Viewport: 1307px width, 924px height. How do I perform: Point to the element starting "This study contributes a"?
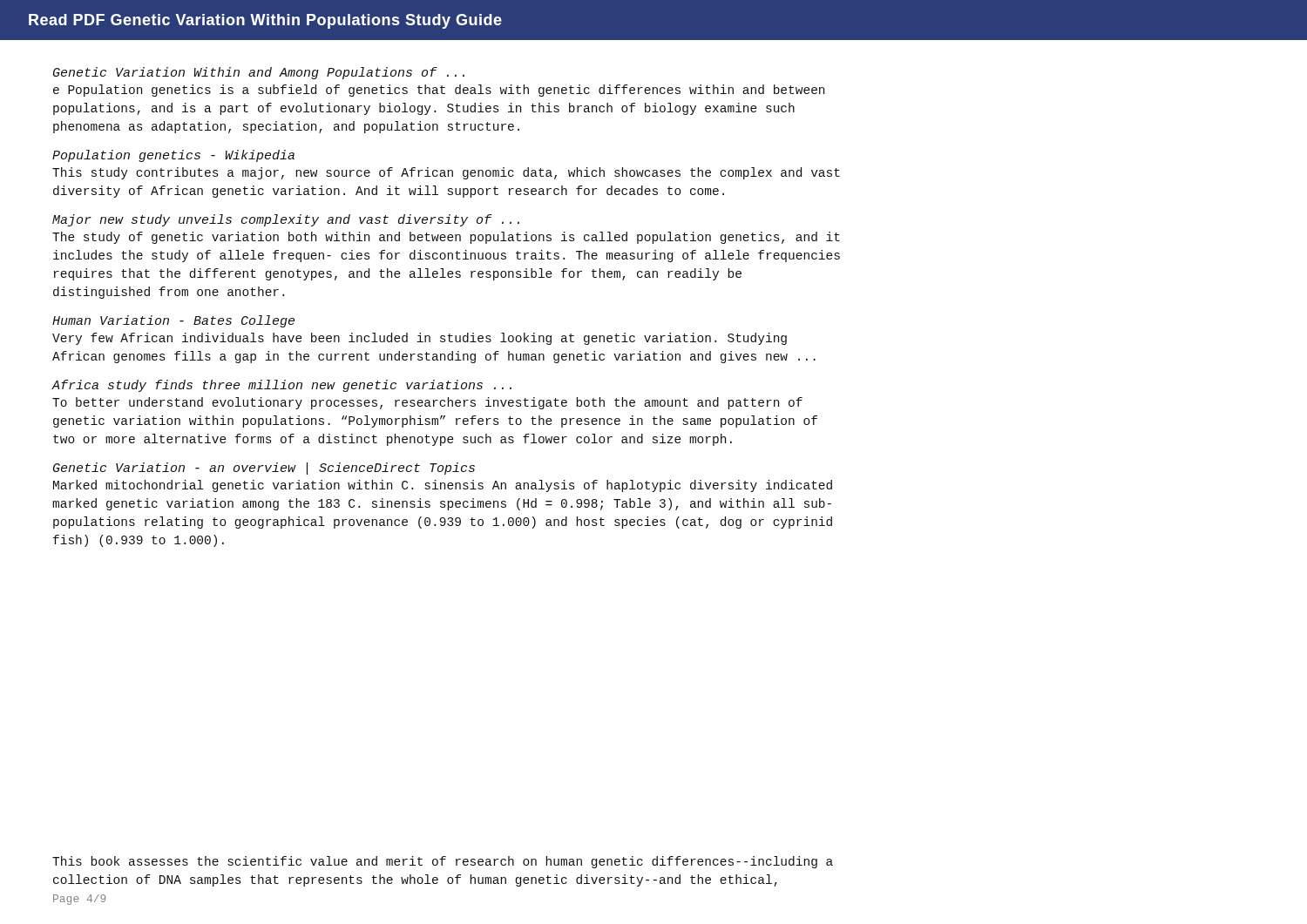click(447, 183)
